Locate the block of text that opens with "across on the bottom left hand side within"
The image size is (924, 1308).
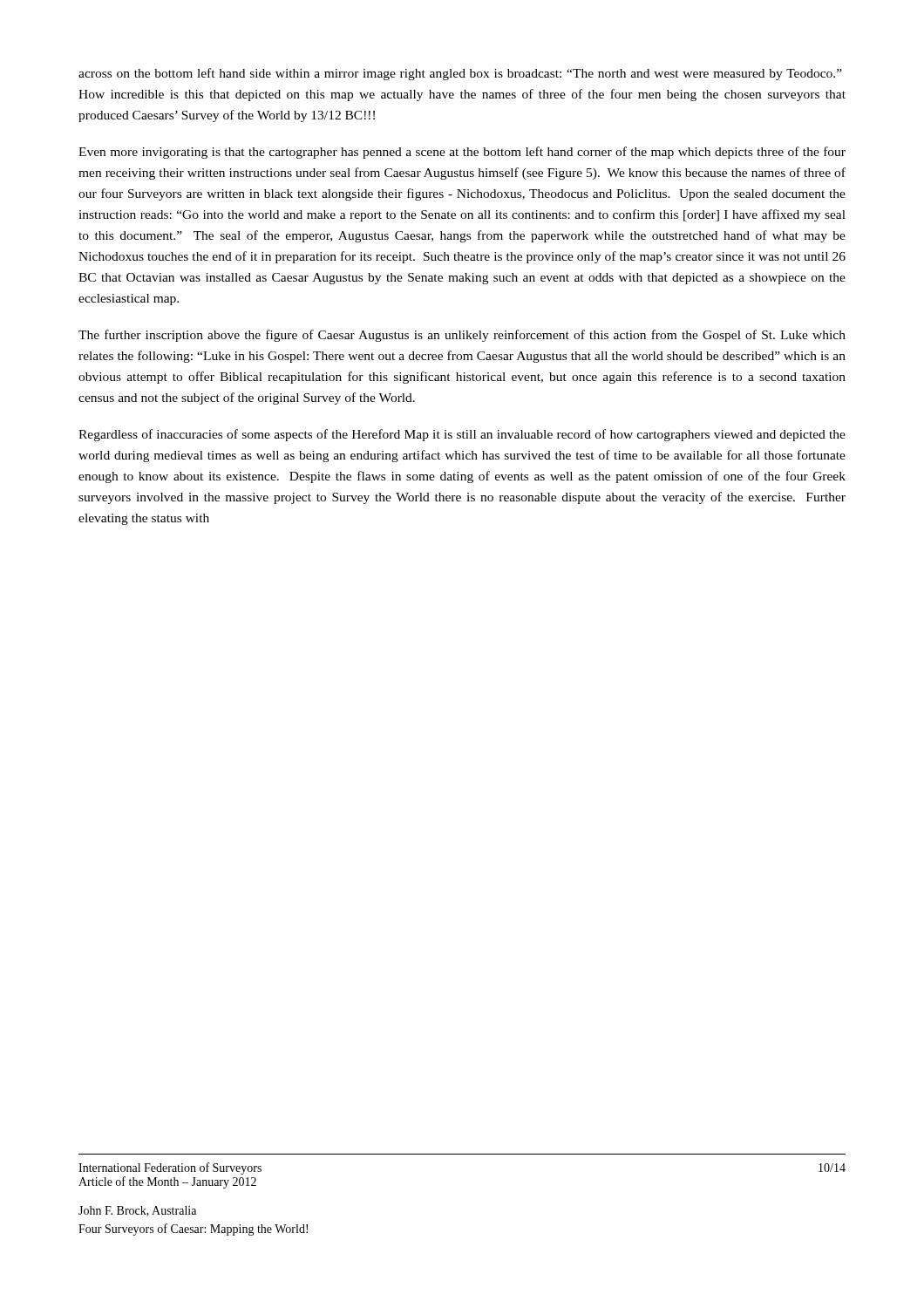(462, 94)
